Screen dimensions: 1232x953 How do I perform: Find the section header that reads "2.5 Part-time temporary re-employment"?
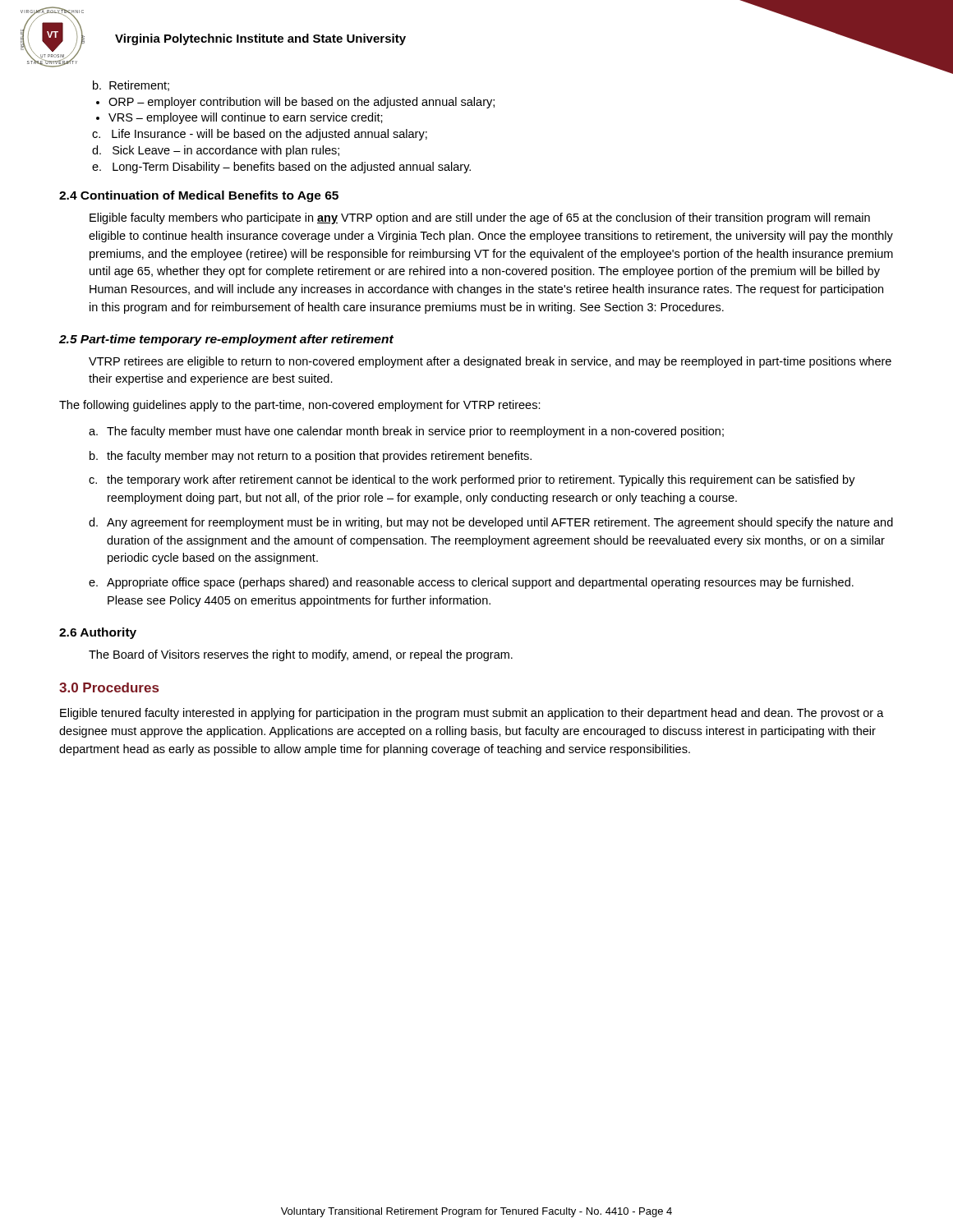226,338
